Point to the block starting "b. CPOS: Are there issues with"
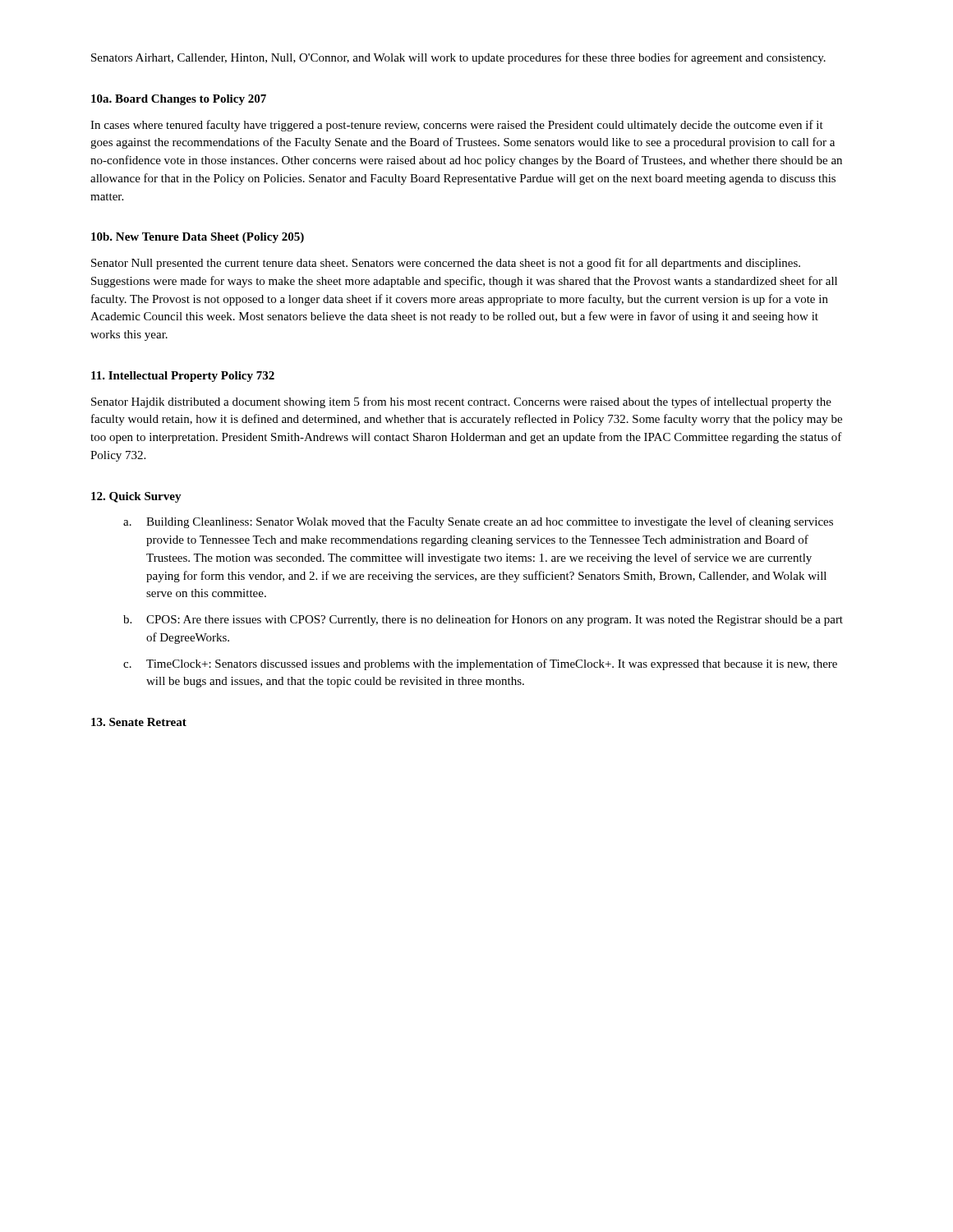The width and height of the screenshot is (953, 1232). tap(485, 629)
